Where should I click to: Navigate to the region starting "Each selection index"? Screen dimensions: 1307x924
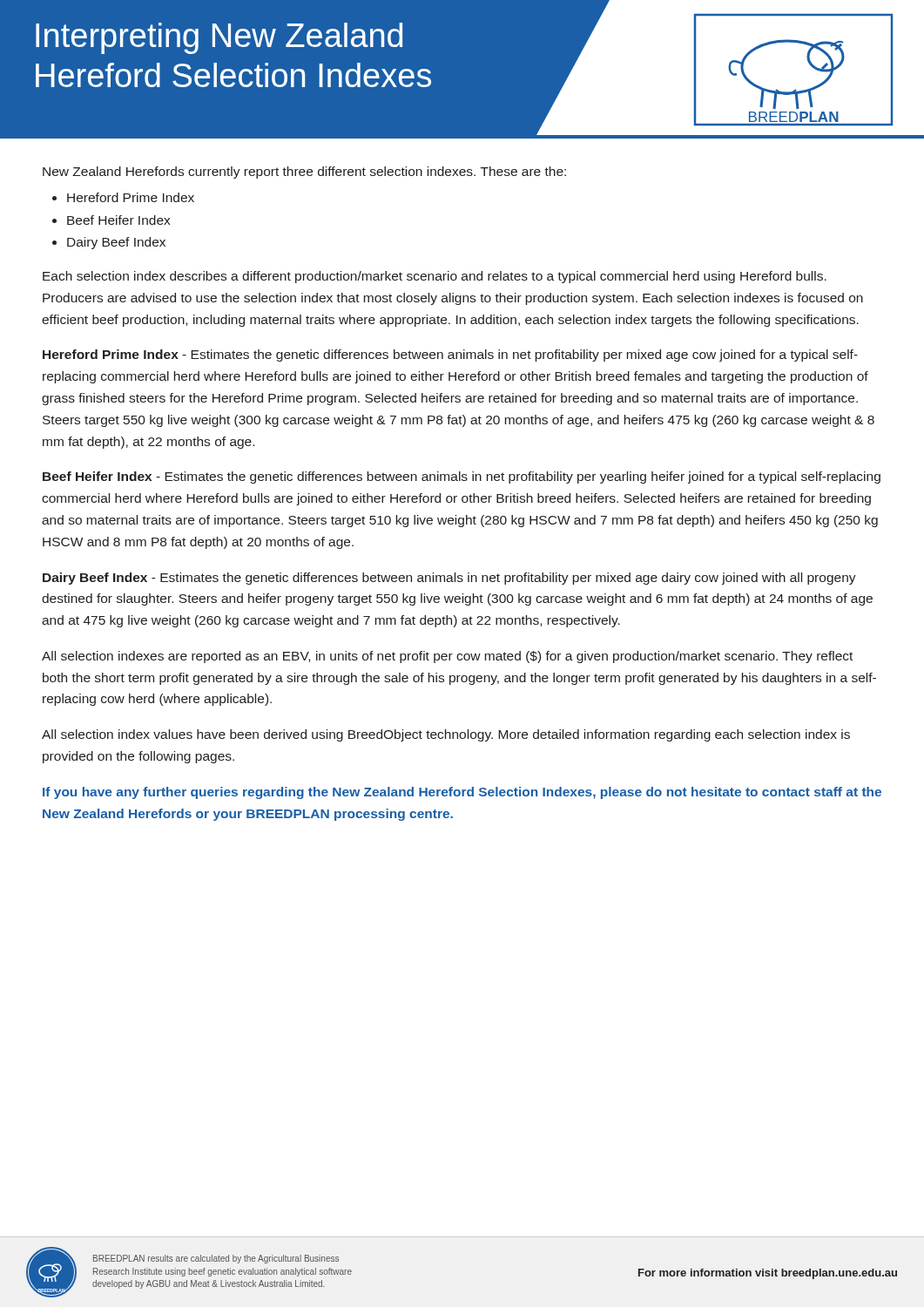point(453,297)
